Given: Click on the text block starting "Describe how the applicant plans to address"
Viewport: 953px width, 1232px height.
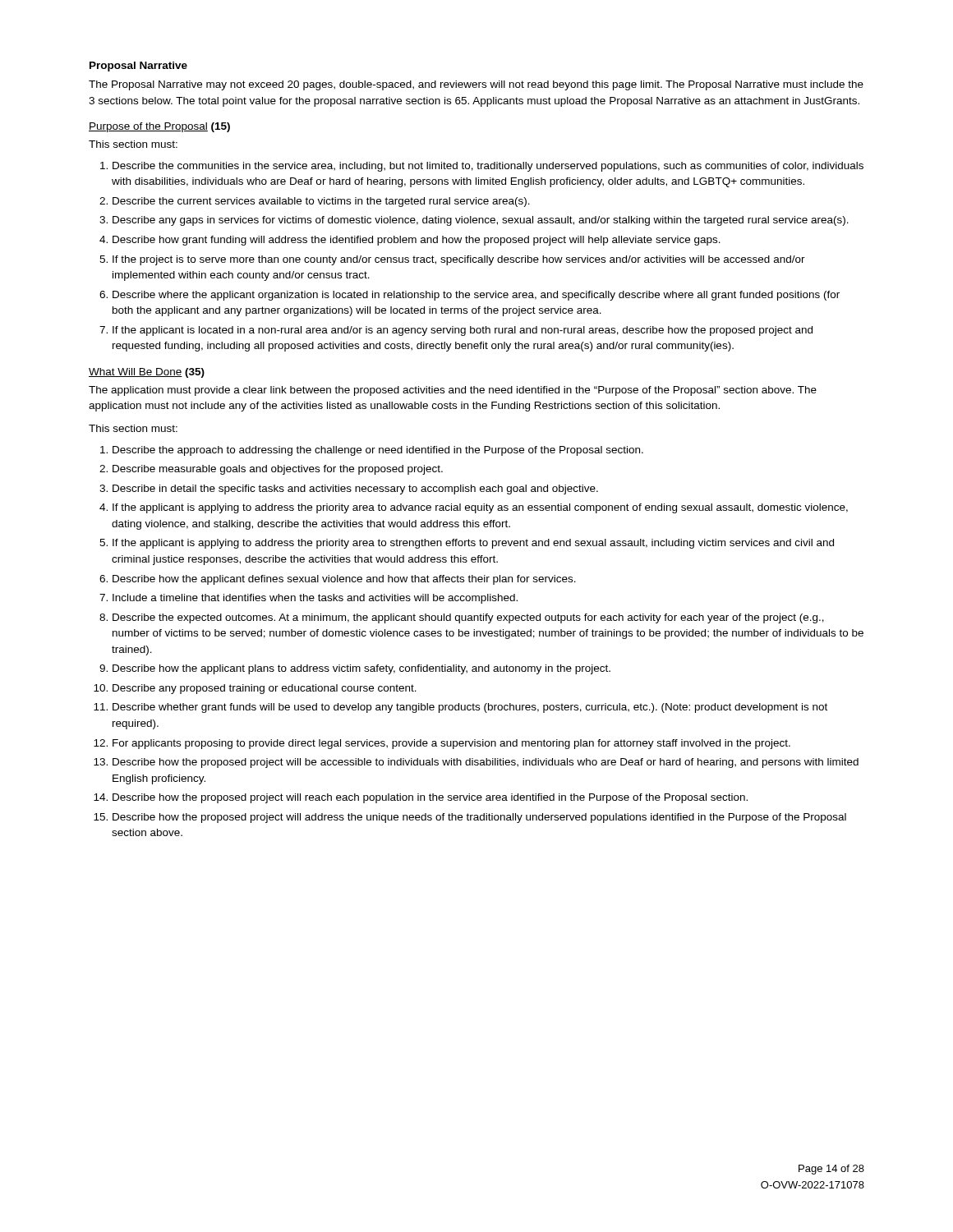Looking at the screenshot, I should pos(361,668).
